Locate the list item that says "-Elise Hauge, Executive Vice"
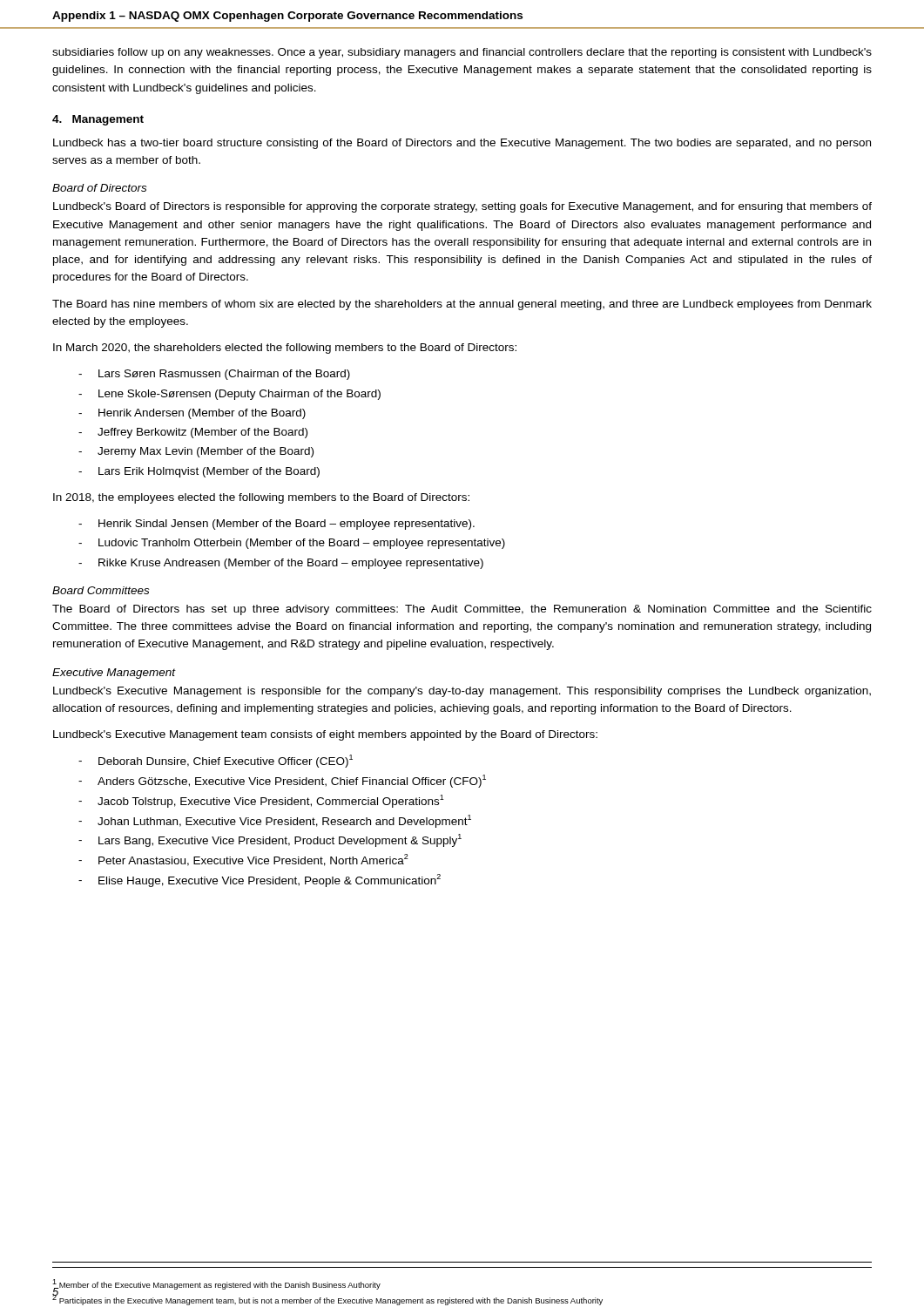Image resolution: width=924 pixels, height=1307 pixels. [260, 880]
